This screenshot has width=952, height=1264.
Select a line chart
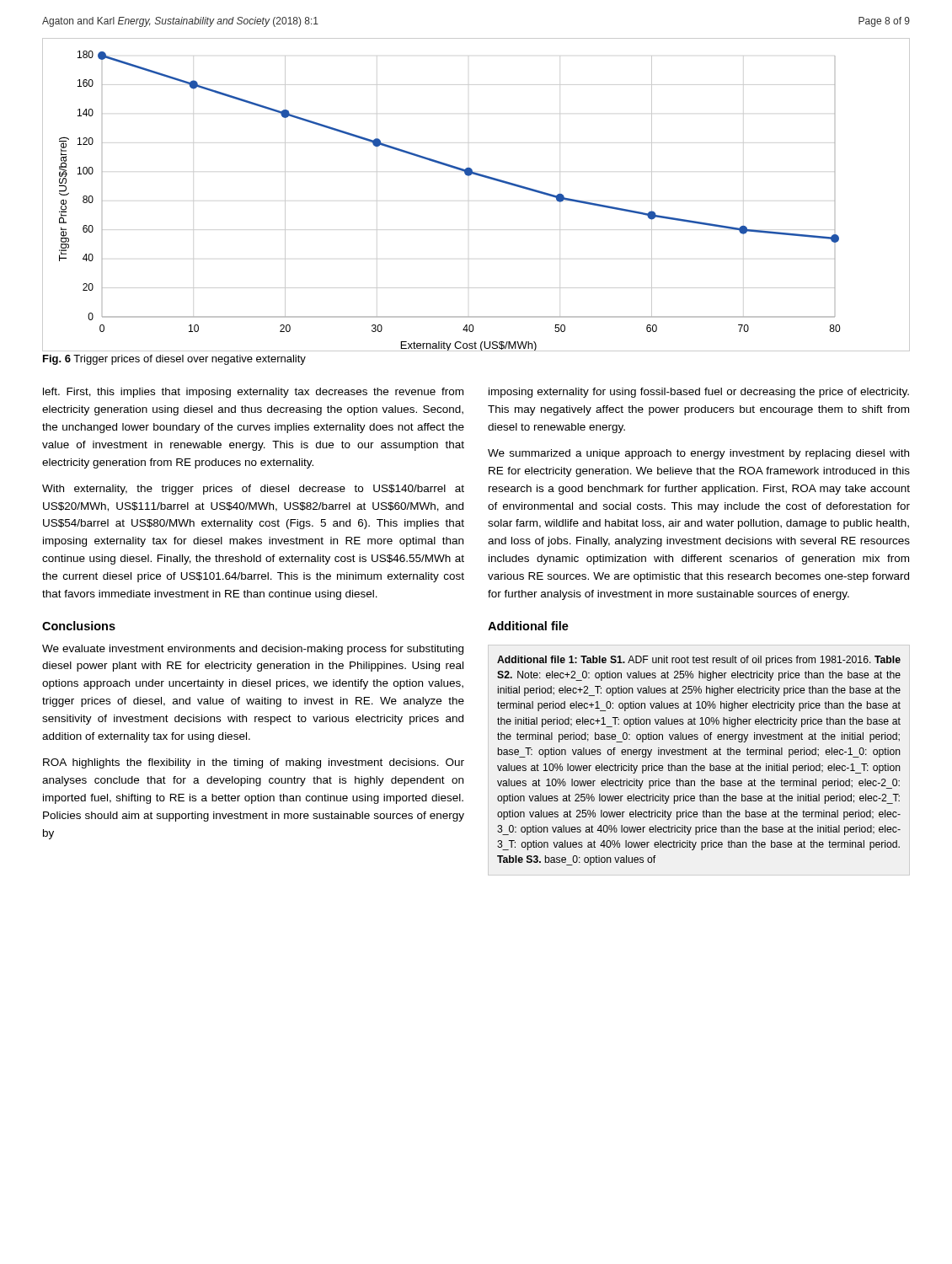[x=476, y=195]
